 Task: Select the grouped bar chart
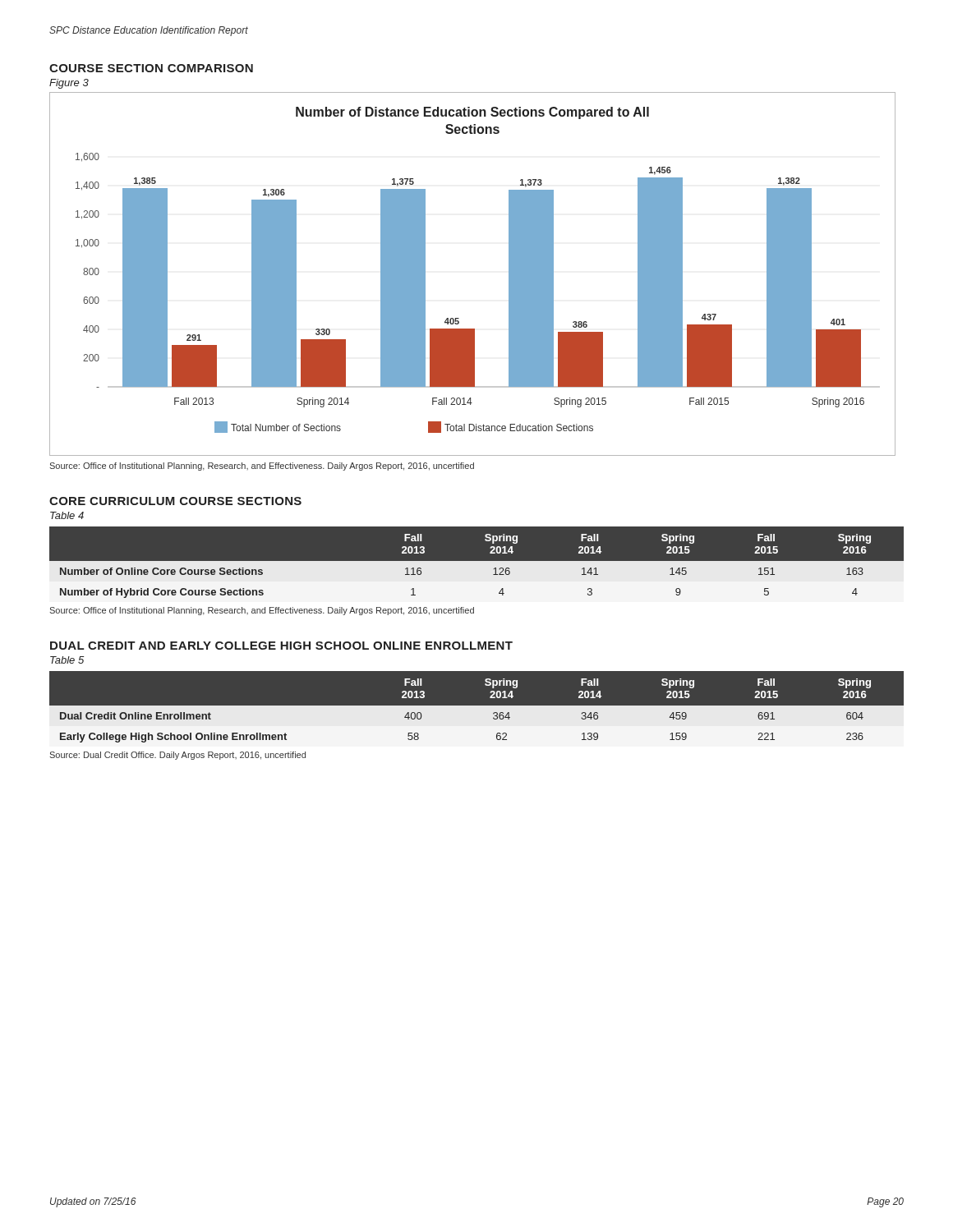point(472,274)
